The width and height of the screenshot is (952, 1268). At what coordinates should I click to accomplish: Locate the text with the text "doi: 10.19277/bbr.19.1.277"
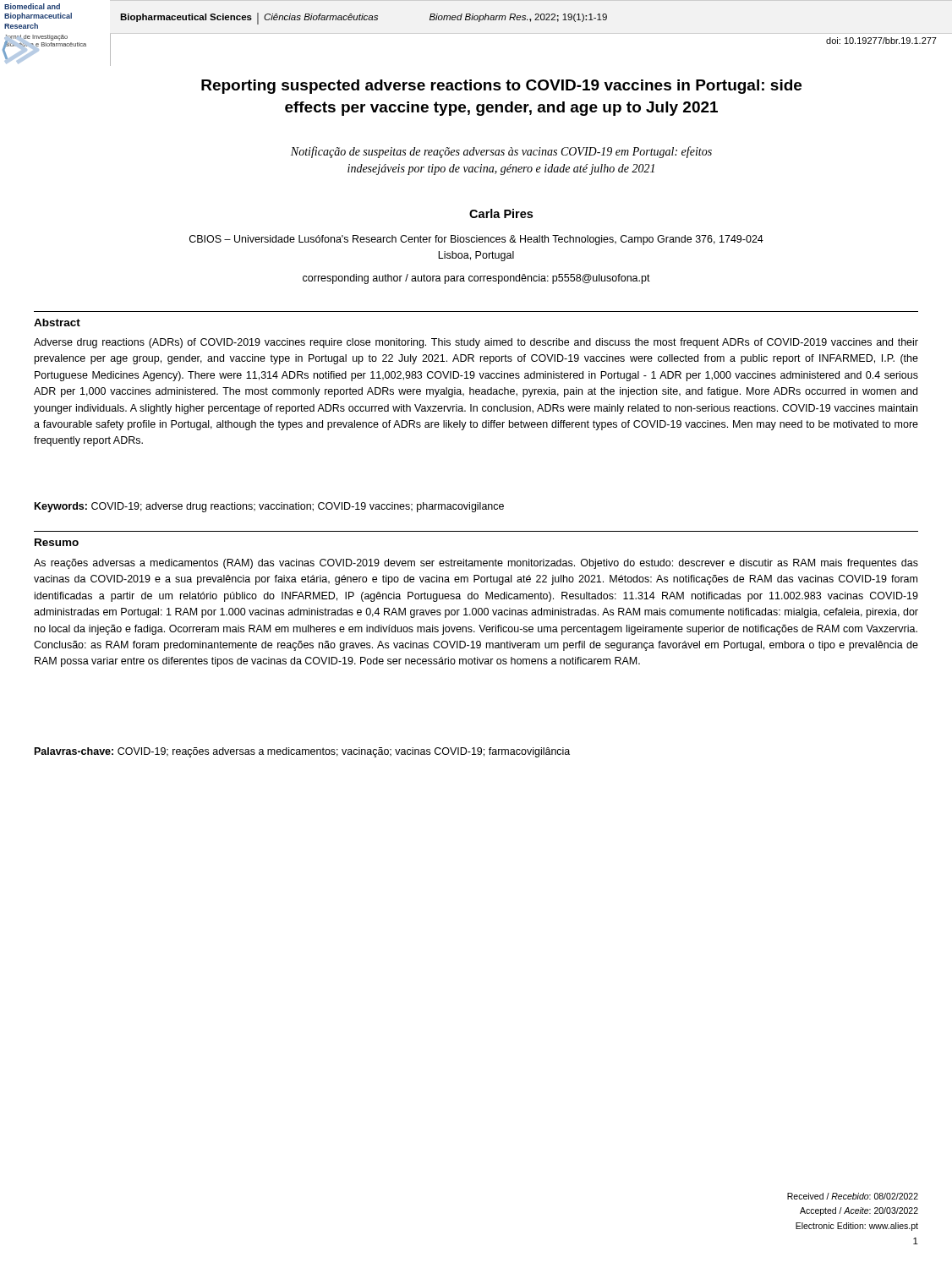(x=881, y=41)
